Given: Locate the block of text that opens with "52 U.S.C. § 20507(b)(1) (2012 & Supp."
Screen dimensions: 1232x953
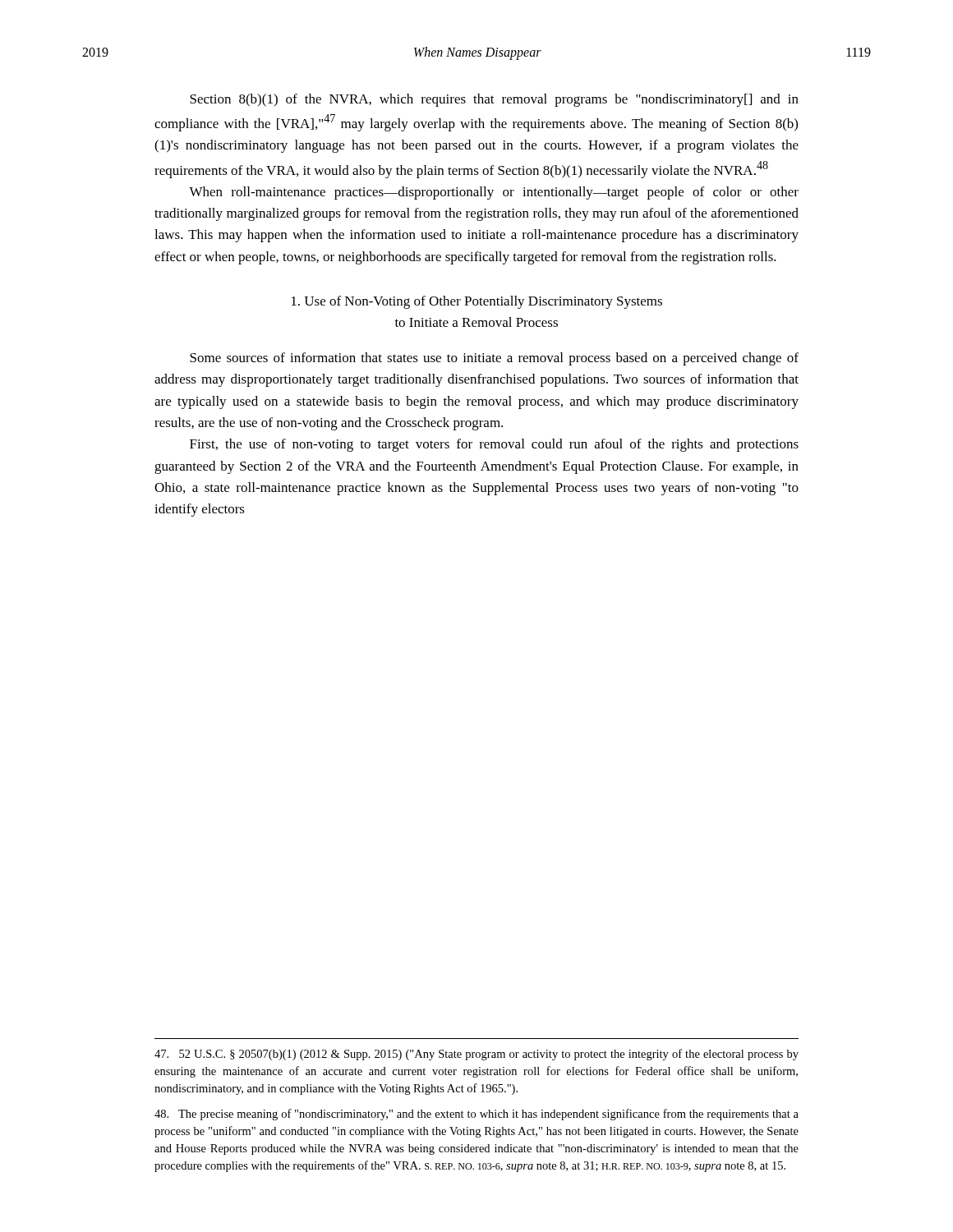Looking at the screenshot, I should point(476,1071).
